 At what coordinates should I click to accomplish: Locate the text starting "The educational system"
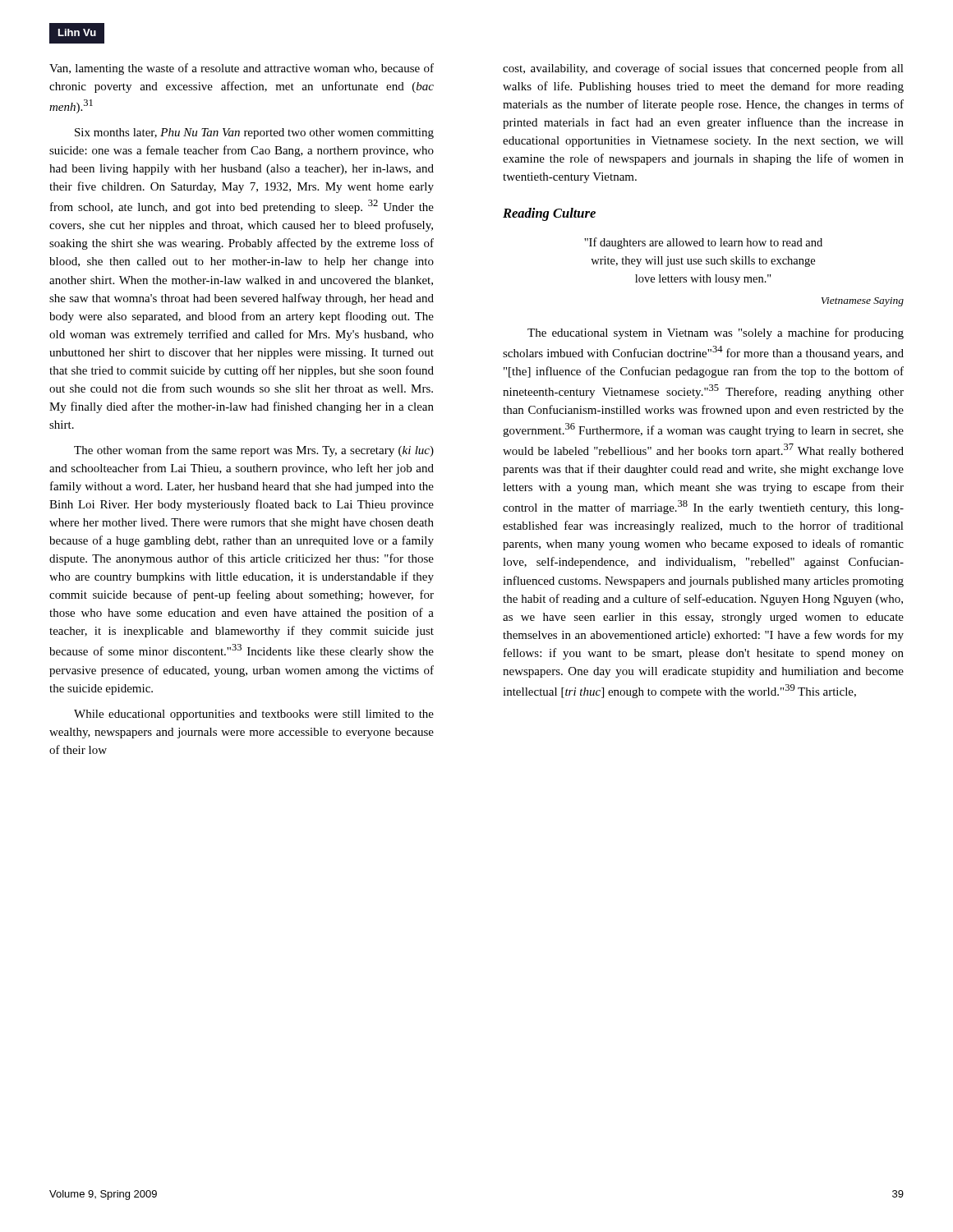703,512
